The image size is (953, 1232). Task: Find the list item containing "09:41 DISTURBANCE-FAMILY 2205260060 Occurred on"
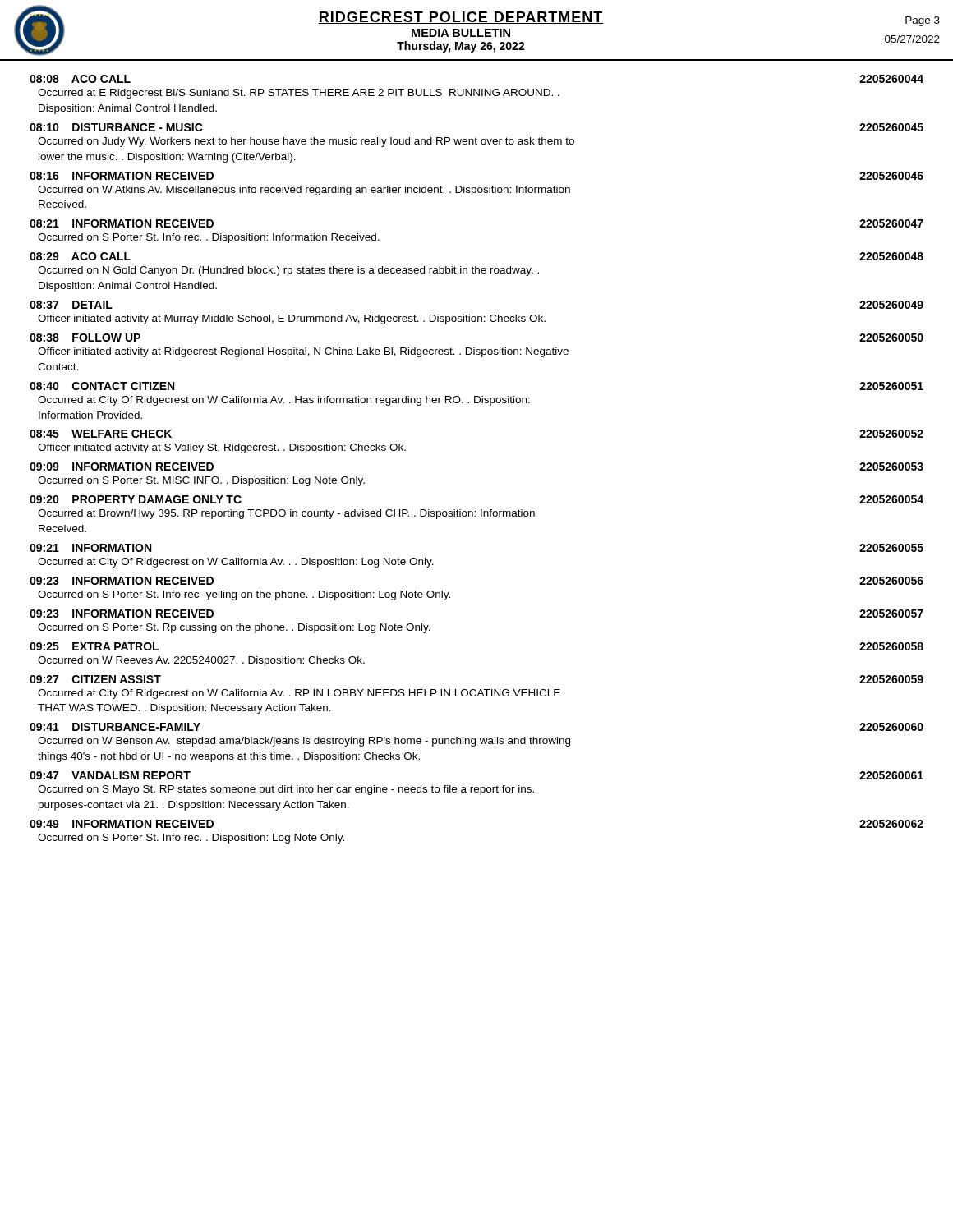[476, 743]
